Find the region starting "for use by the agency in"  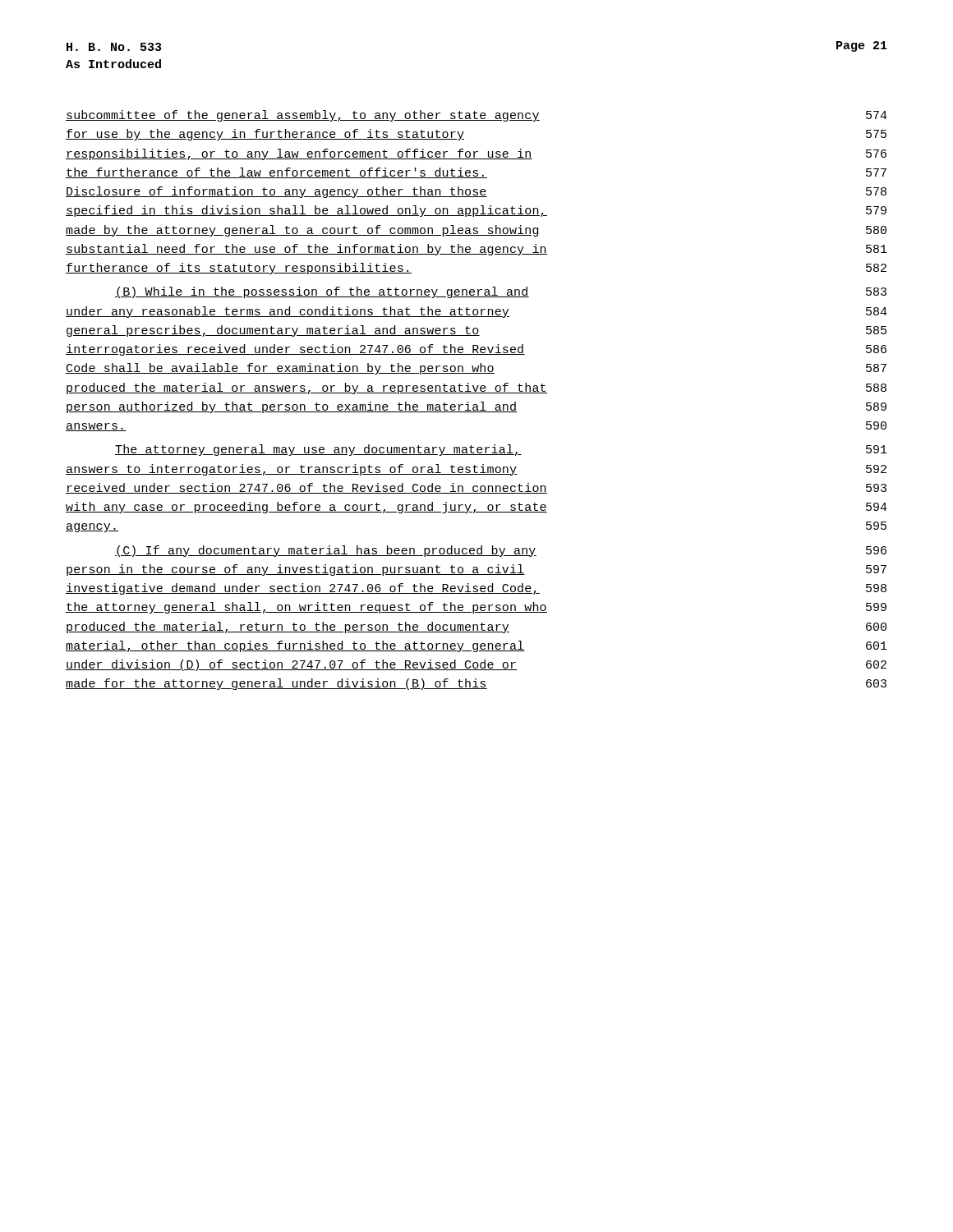point(330,134)
